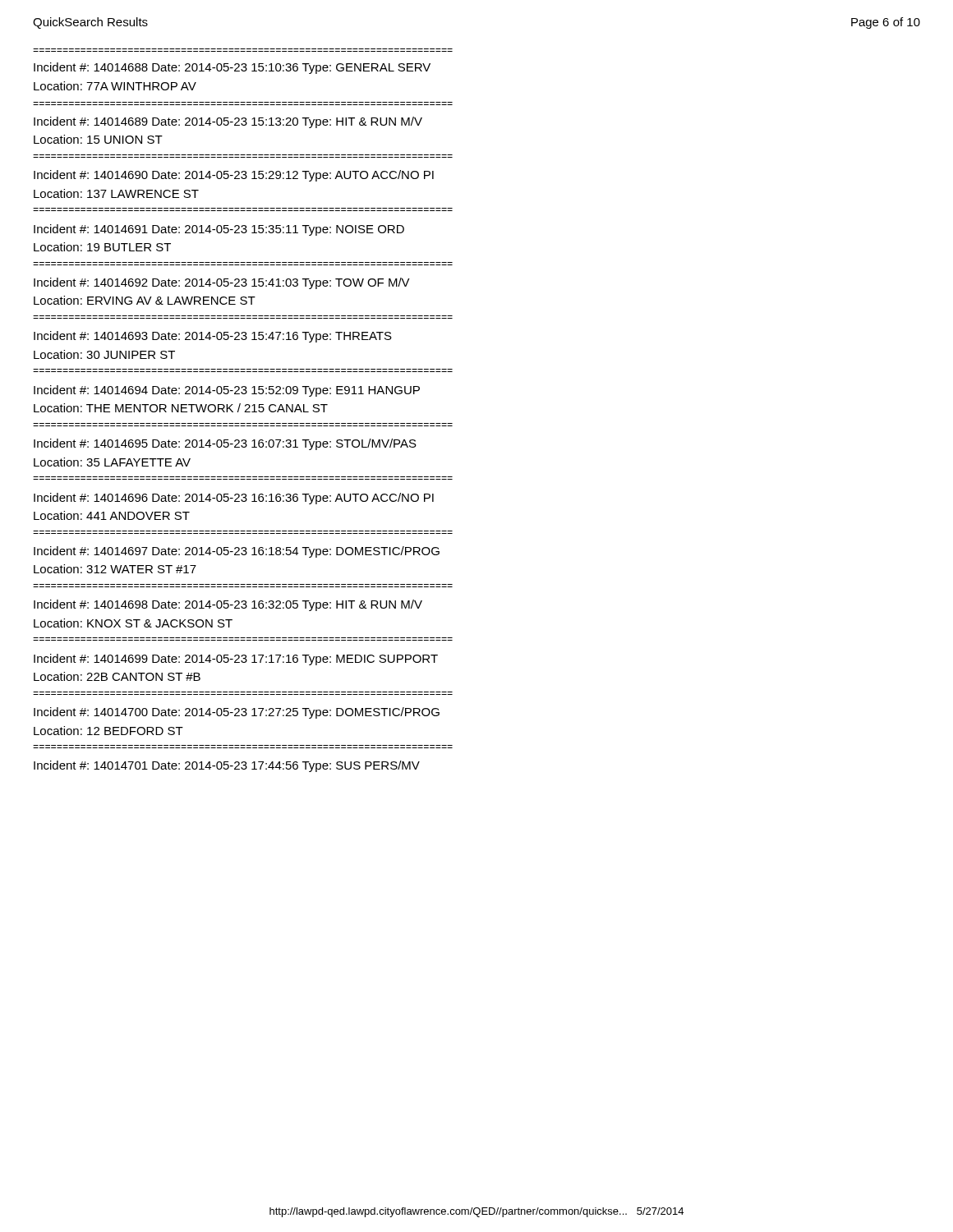953x1232 pixels.
Task: Click the passage that begins "Incident #: 14014699 Date: 2014-05-23 17:17:16"
Action: [x=236, y=660]
